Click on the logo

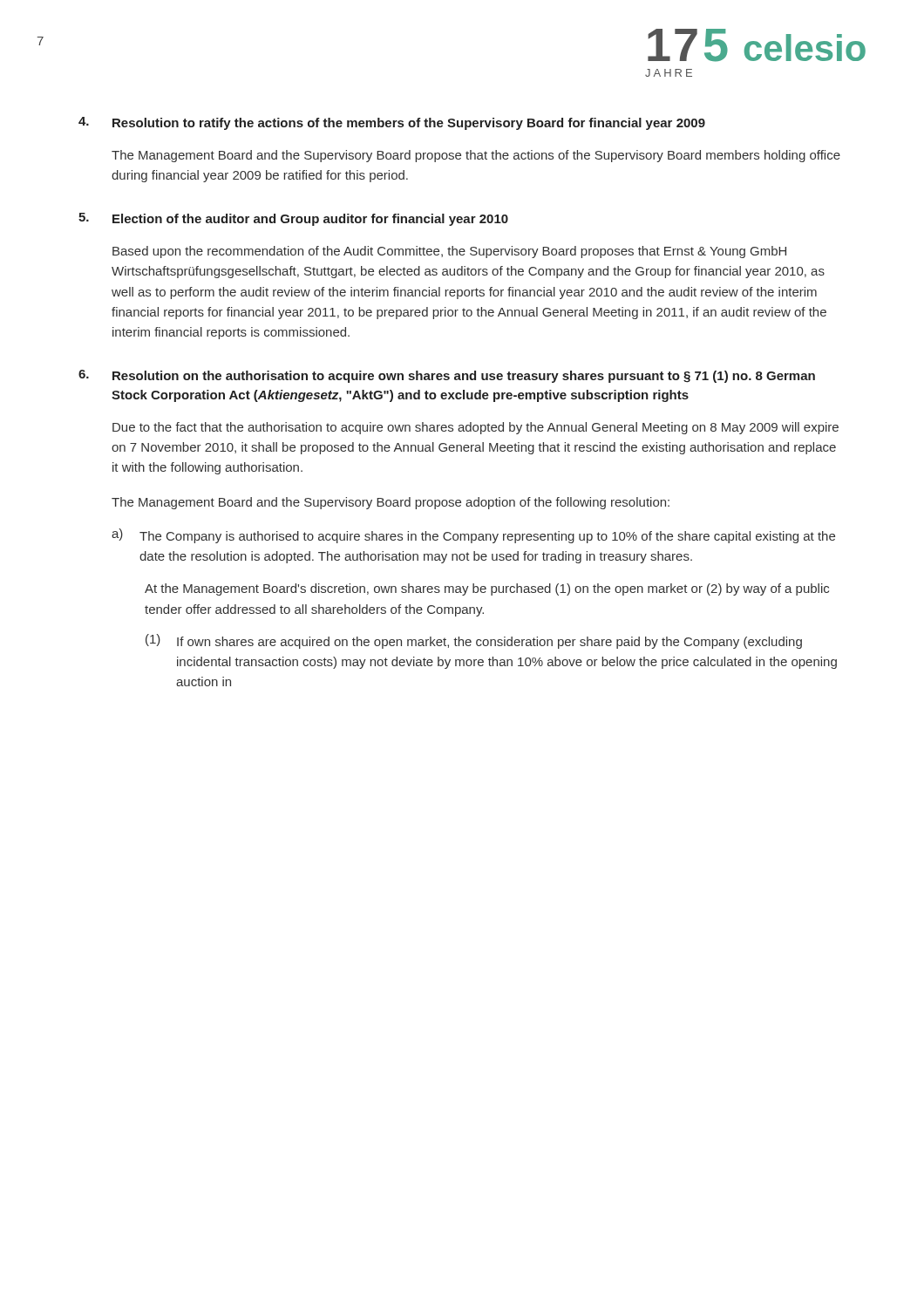pyautogui.click(x=758, y=51)
